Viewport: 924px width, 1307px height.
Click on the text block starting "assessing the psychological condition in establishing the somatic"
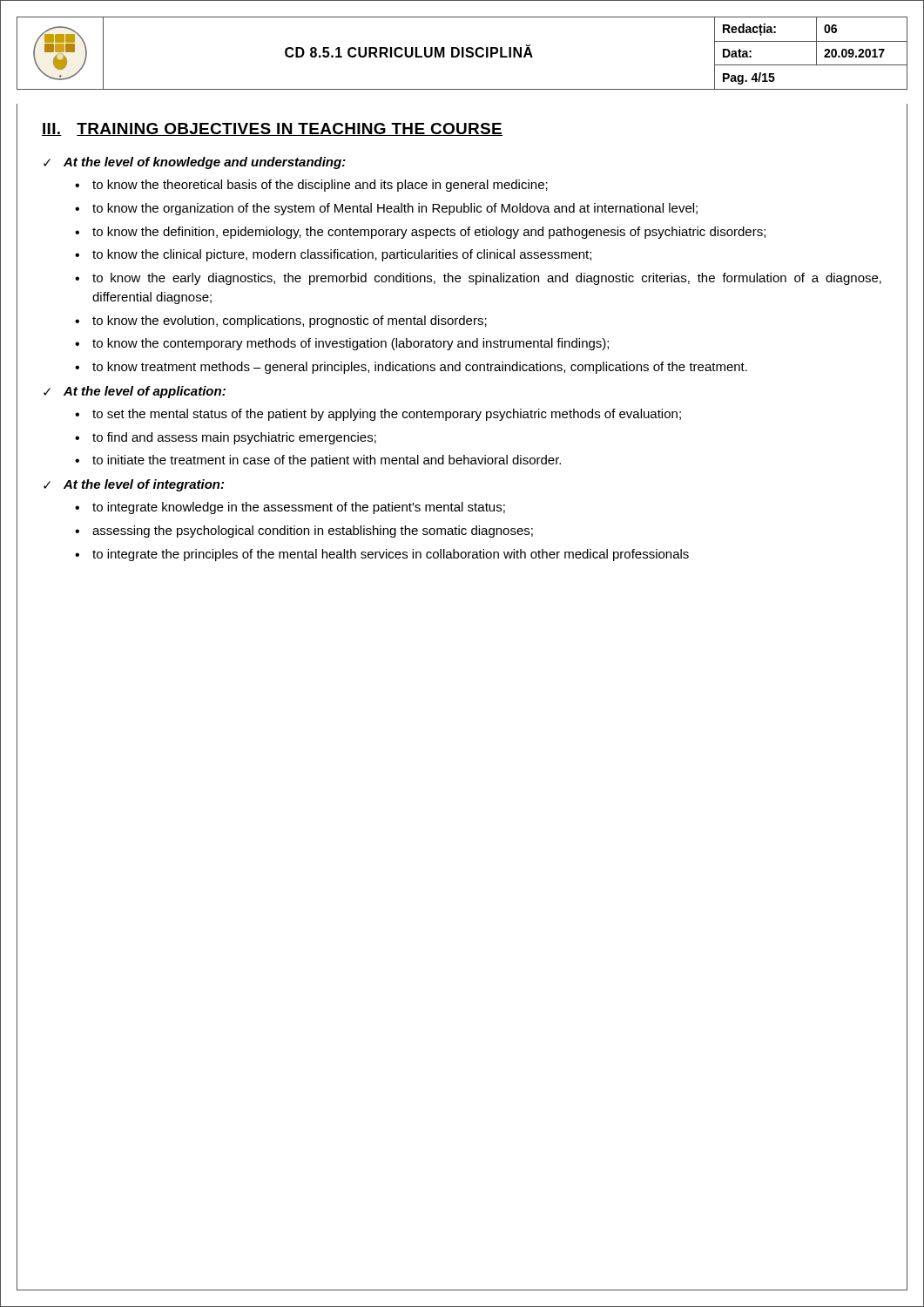point(313,530)
